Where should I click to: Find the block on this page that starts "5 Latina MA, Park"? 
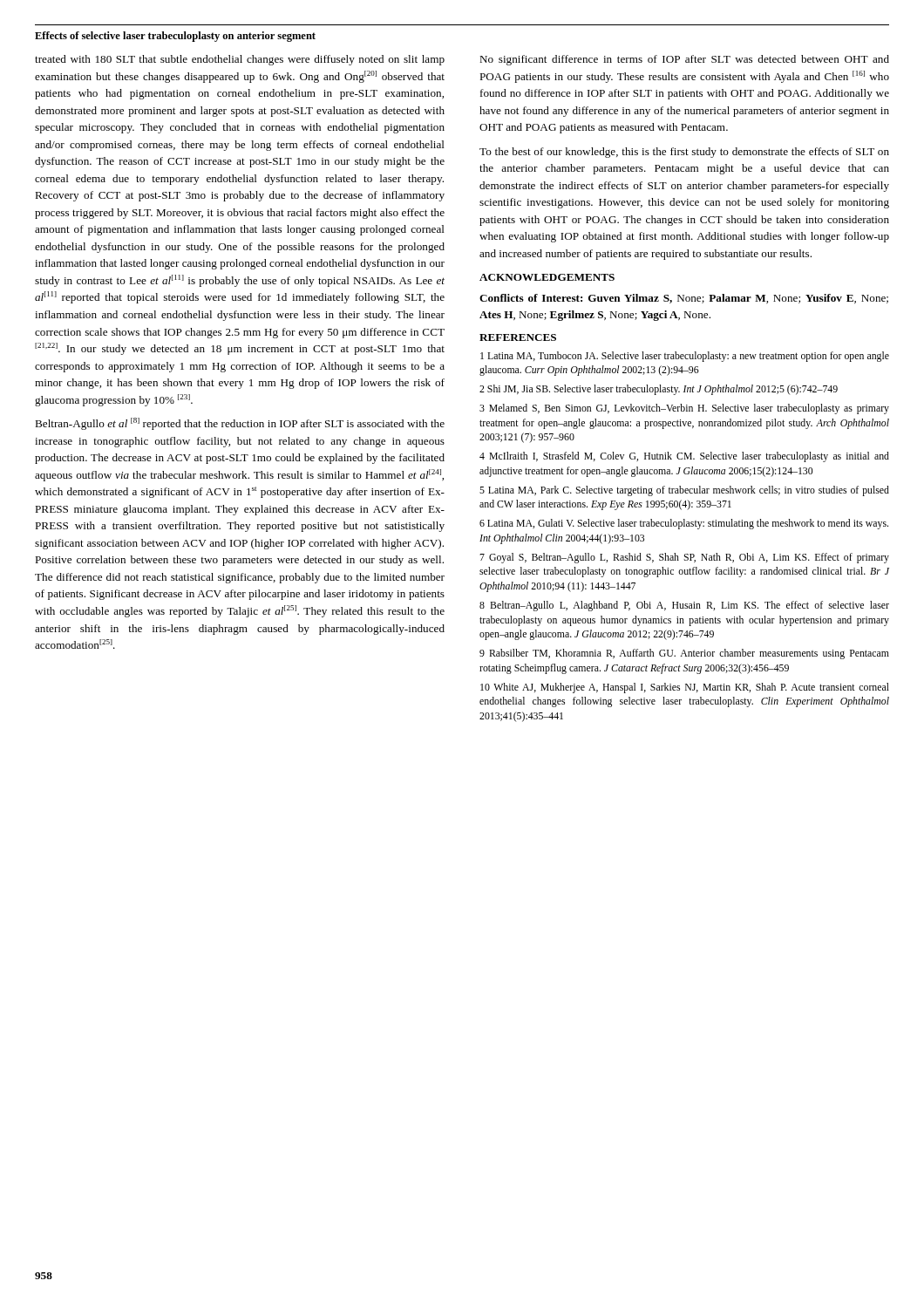tap(684, 497)
